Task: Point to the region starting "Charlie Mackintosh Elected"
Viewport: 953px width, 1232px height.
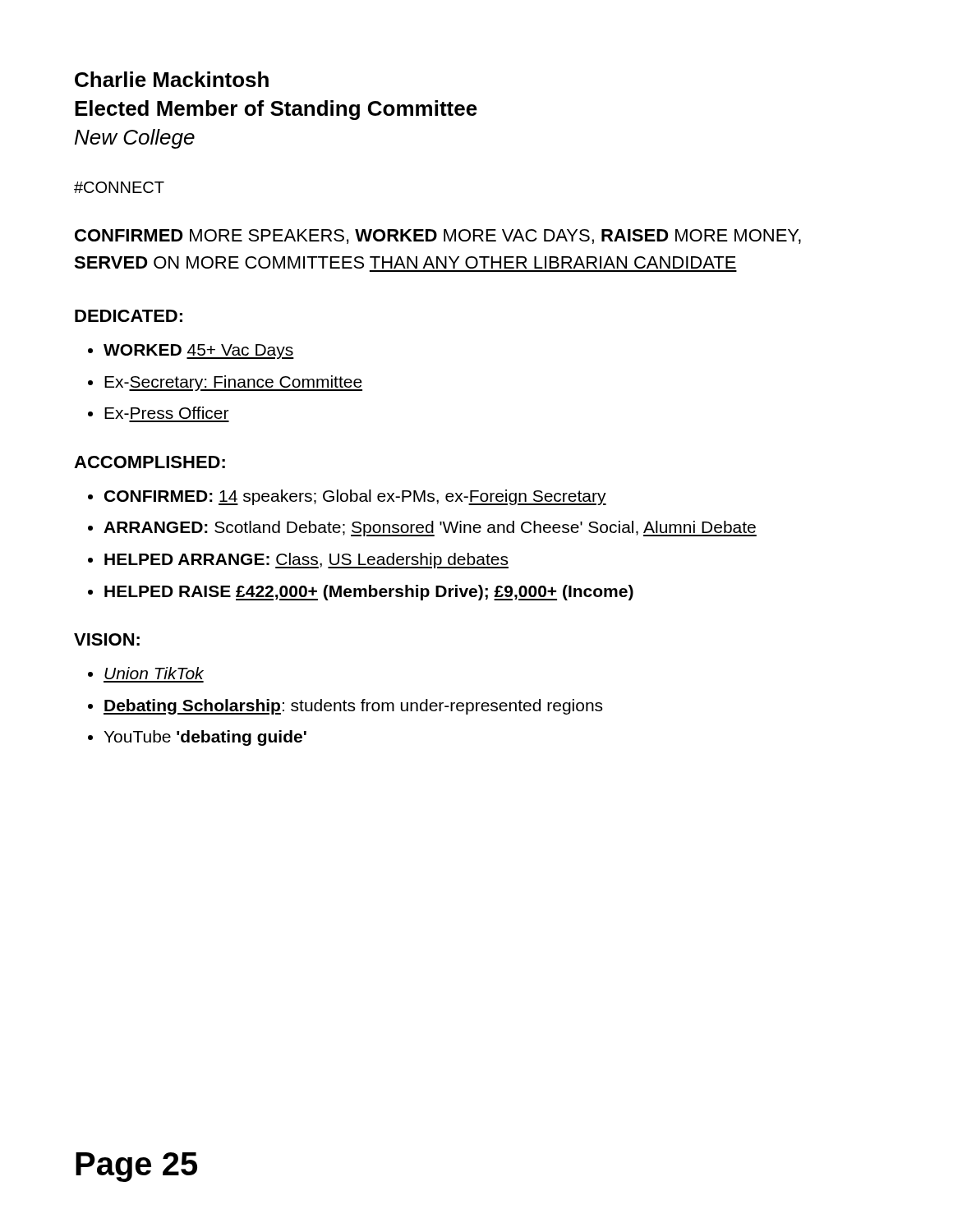Action: click(x=444, y=109)
